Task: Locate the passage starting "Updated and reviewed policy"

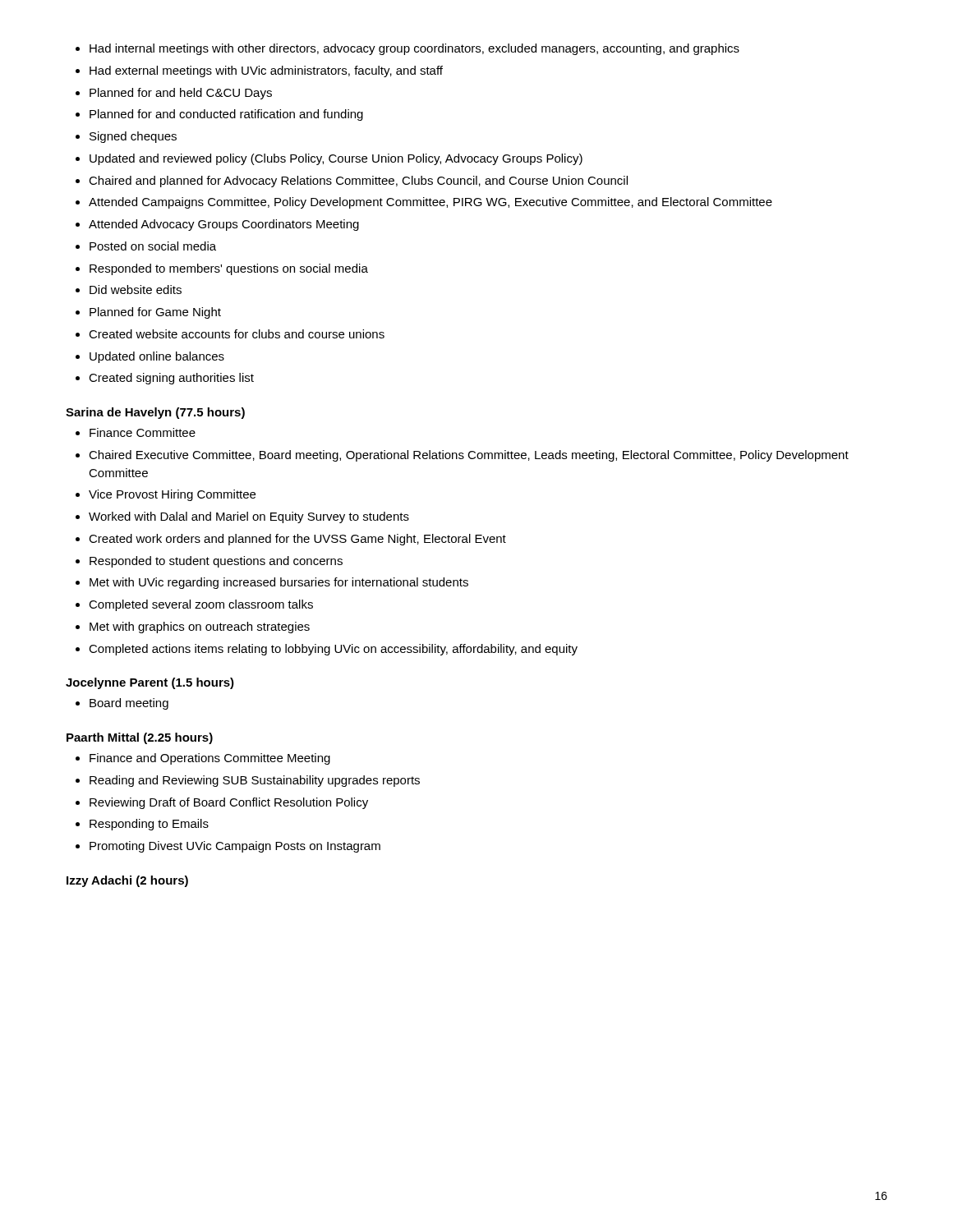Action: pos(488,158)
